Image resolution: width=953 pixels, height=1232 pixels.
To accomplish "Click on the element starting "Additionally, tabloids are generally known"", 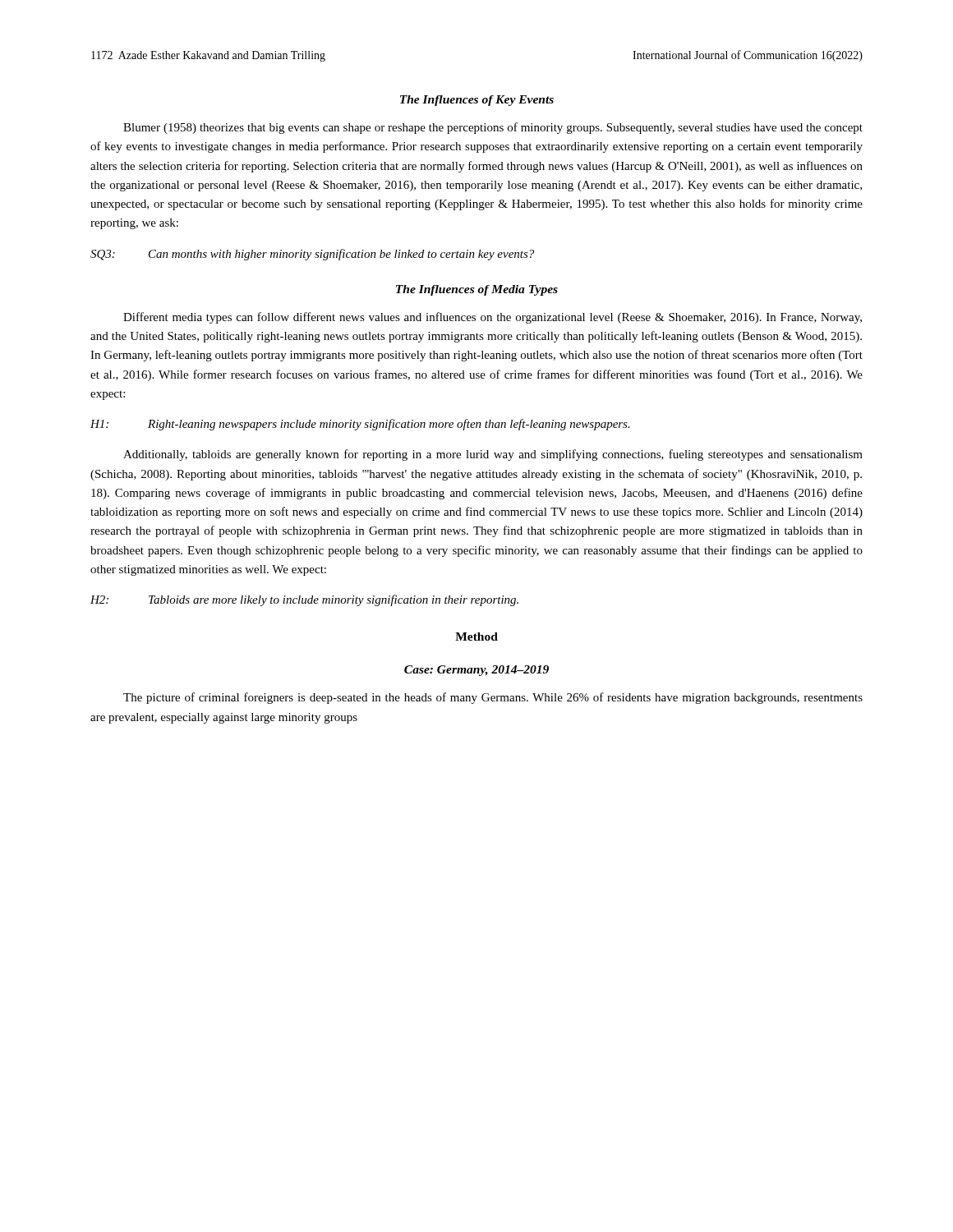I will click(476, 512).
